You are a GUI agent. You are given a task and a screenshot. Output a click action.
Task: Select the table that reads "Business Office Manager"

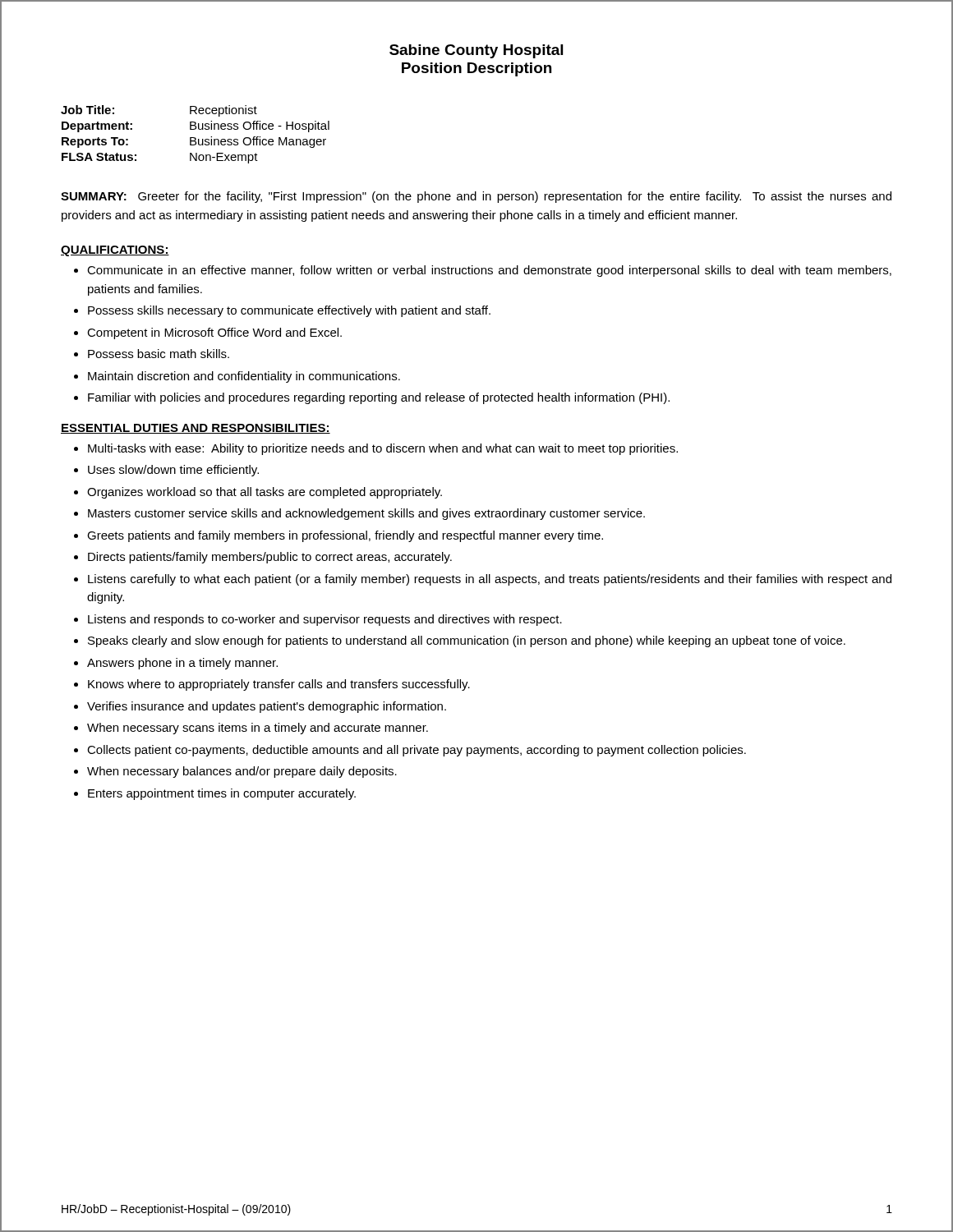pos(476,133)
